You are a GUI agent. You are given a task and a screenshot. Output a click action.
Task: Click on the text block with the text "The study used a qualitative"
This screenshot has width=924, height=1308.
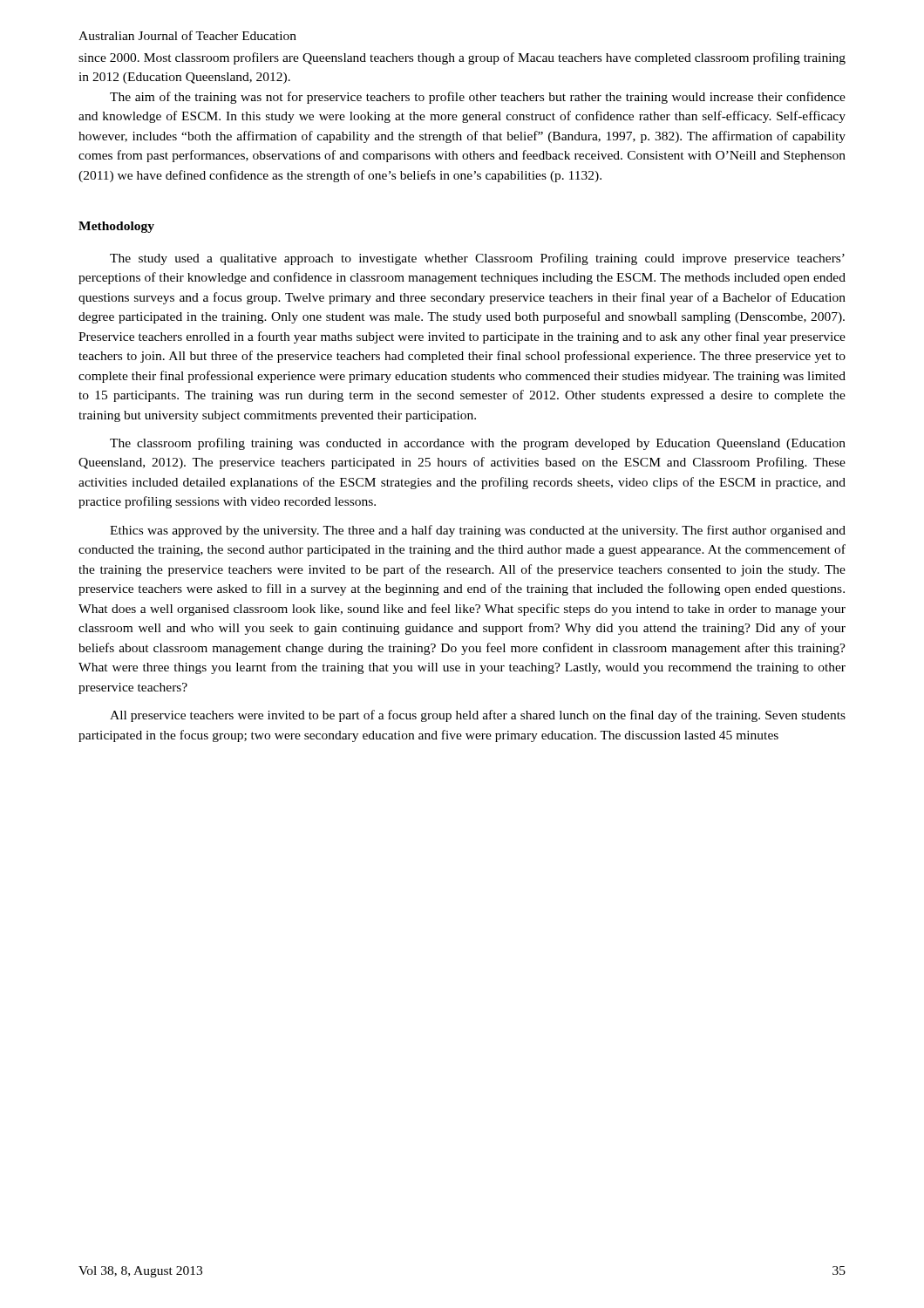pos(462,336)
